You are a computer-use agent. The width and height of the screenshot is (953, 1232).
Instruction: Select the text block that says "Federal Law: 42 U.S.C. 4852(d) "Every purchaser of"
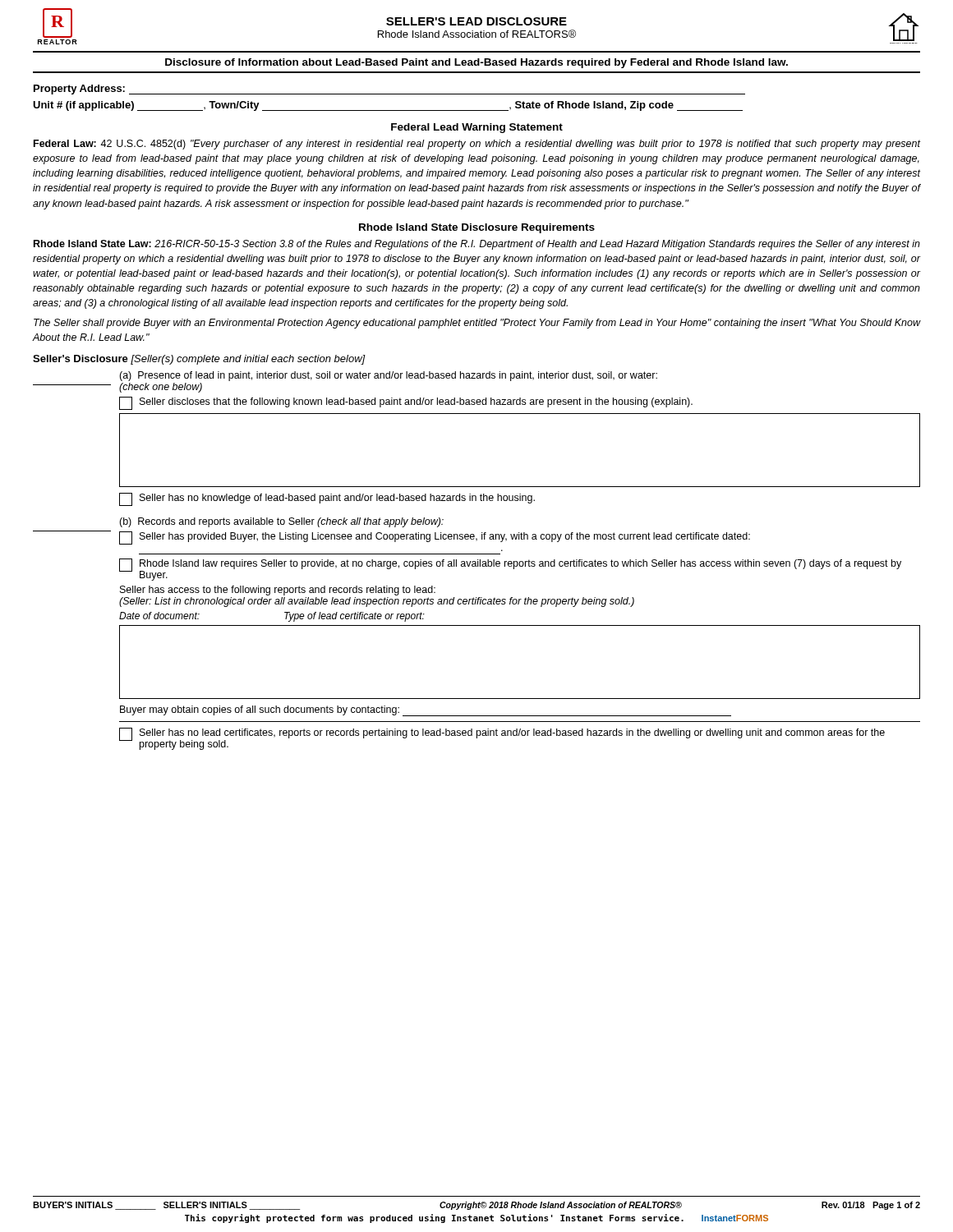click(x=476, y=174)
